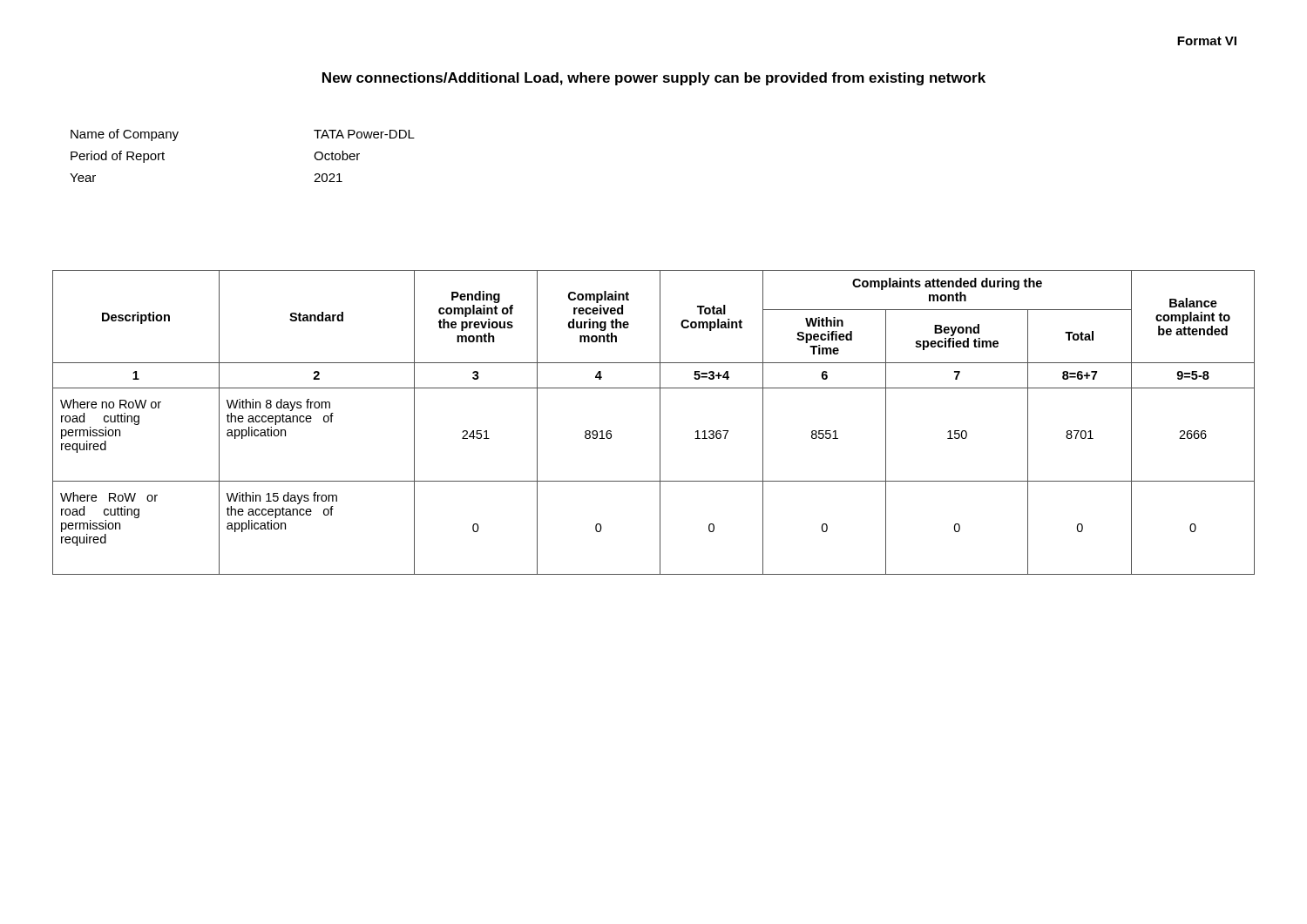Locate the text starting "Name of Company TATA Power-DDL"

coord(125,135)
